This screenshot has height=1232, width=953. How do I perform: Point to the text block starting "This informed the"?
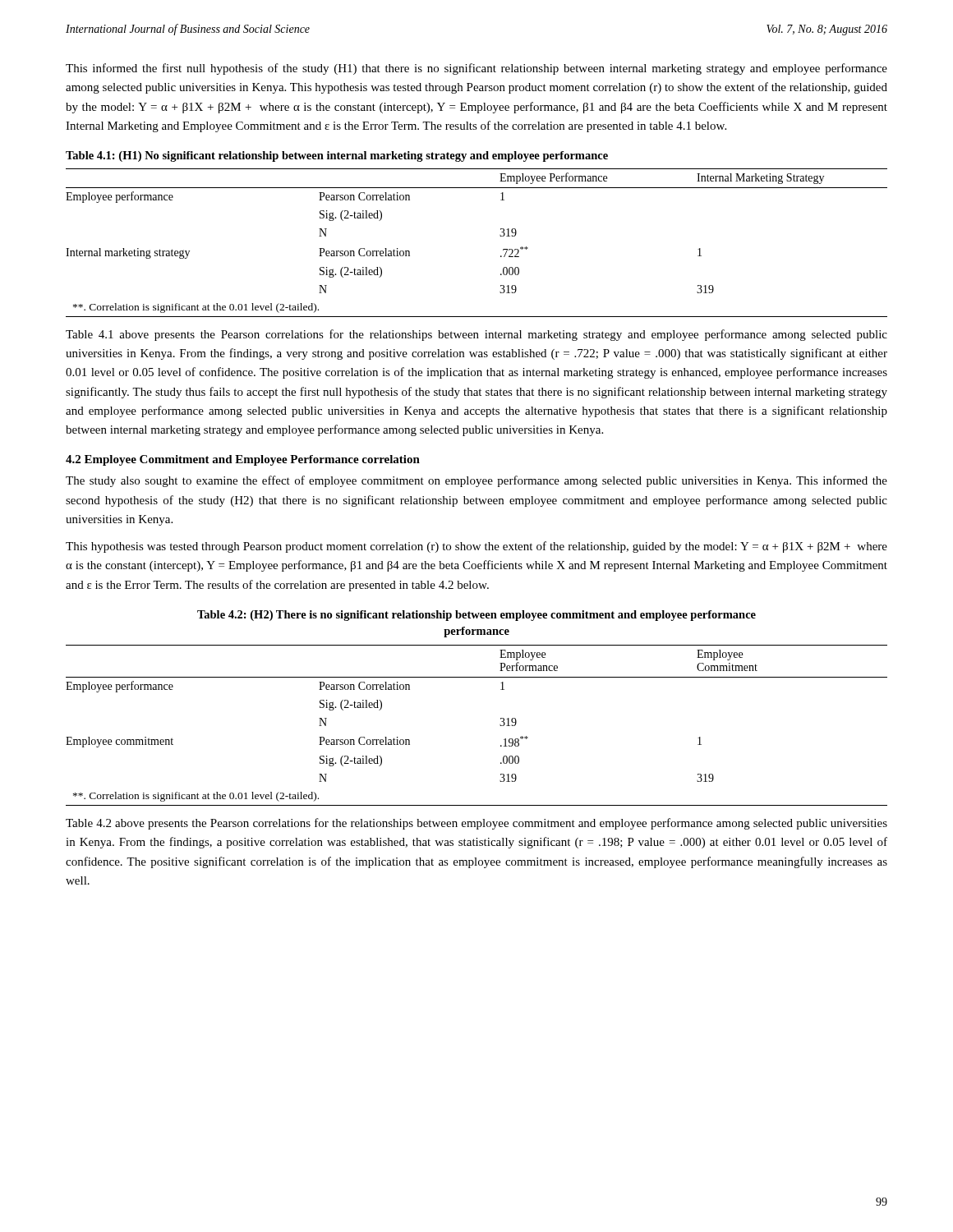[476, 97]
